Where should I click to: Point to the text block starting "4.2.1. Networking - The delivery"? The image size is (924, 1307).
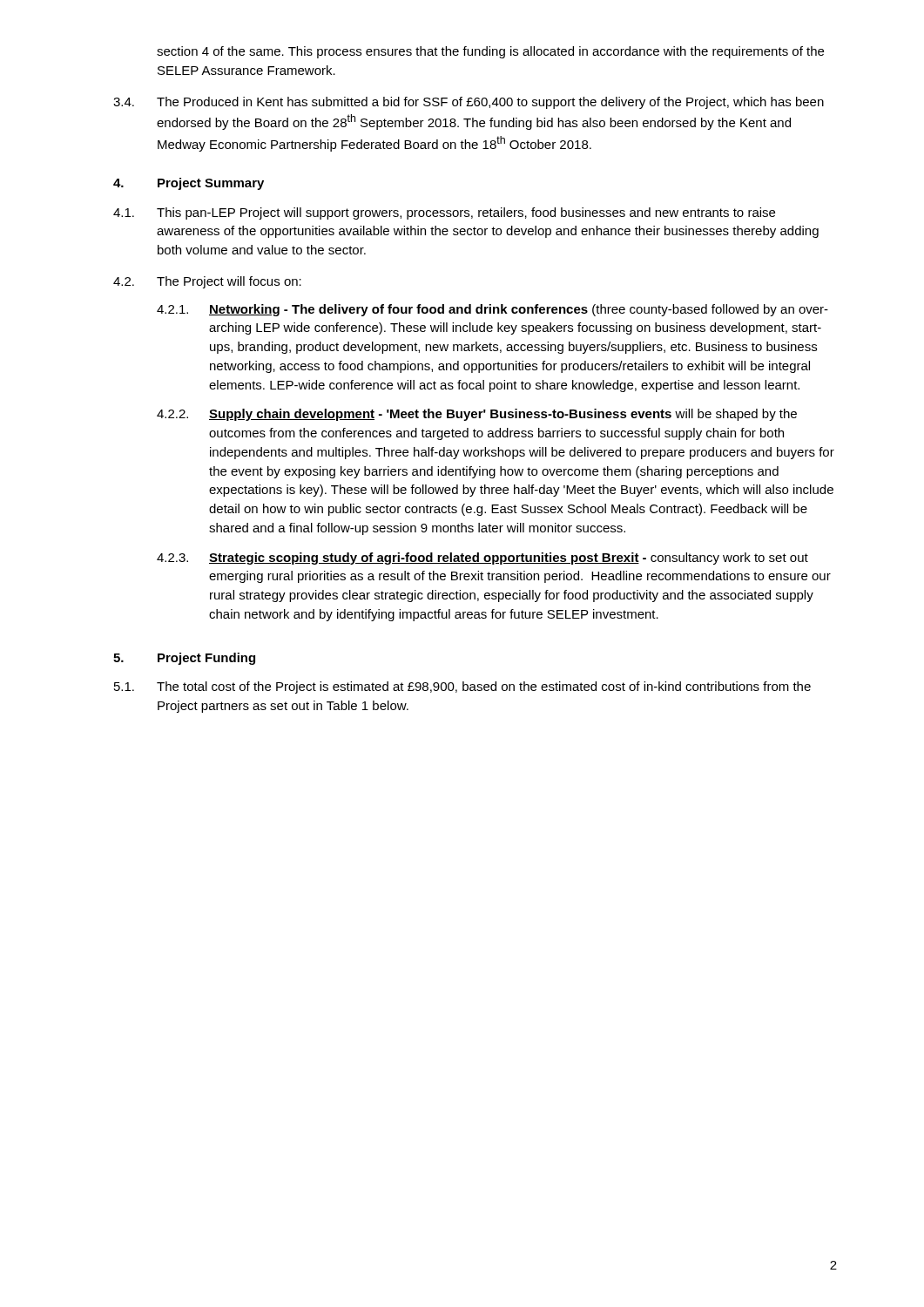[x=497, y=347]
